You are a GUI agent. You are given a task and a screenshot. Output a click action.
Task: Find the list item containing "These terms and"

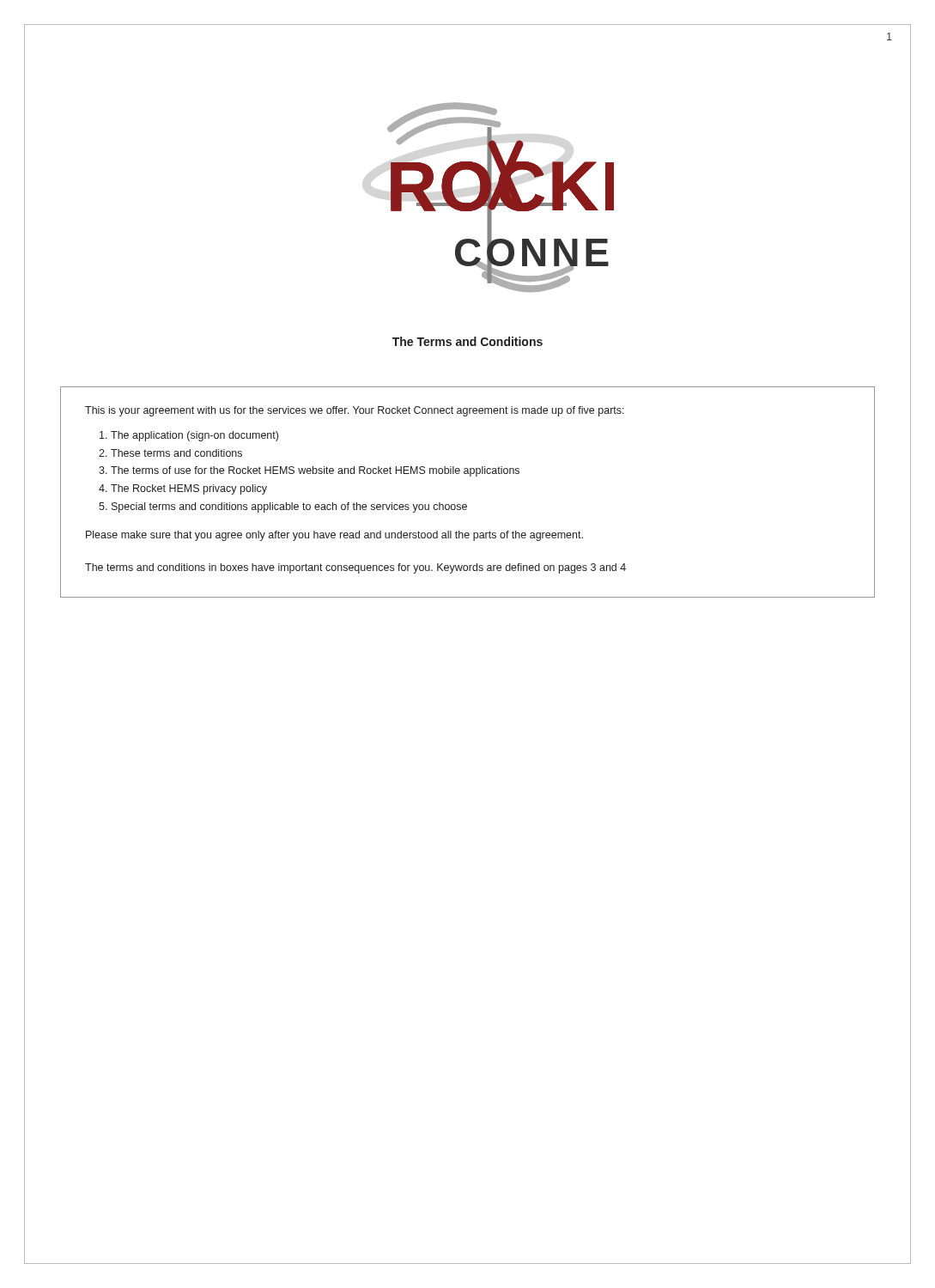177,453
